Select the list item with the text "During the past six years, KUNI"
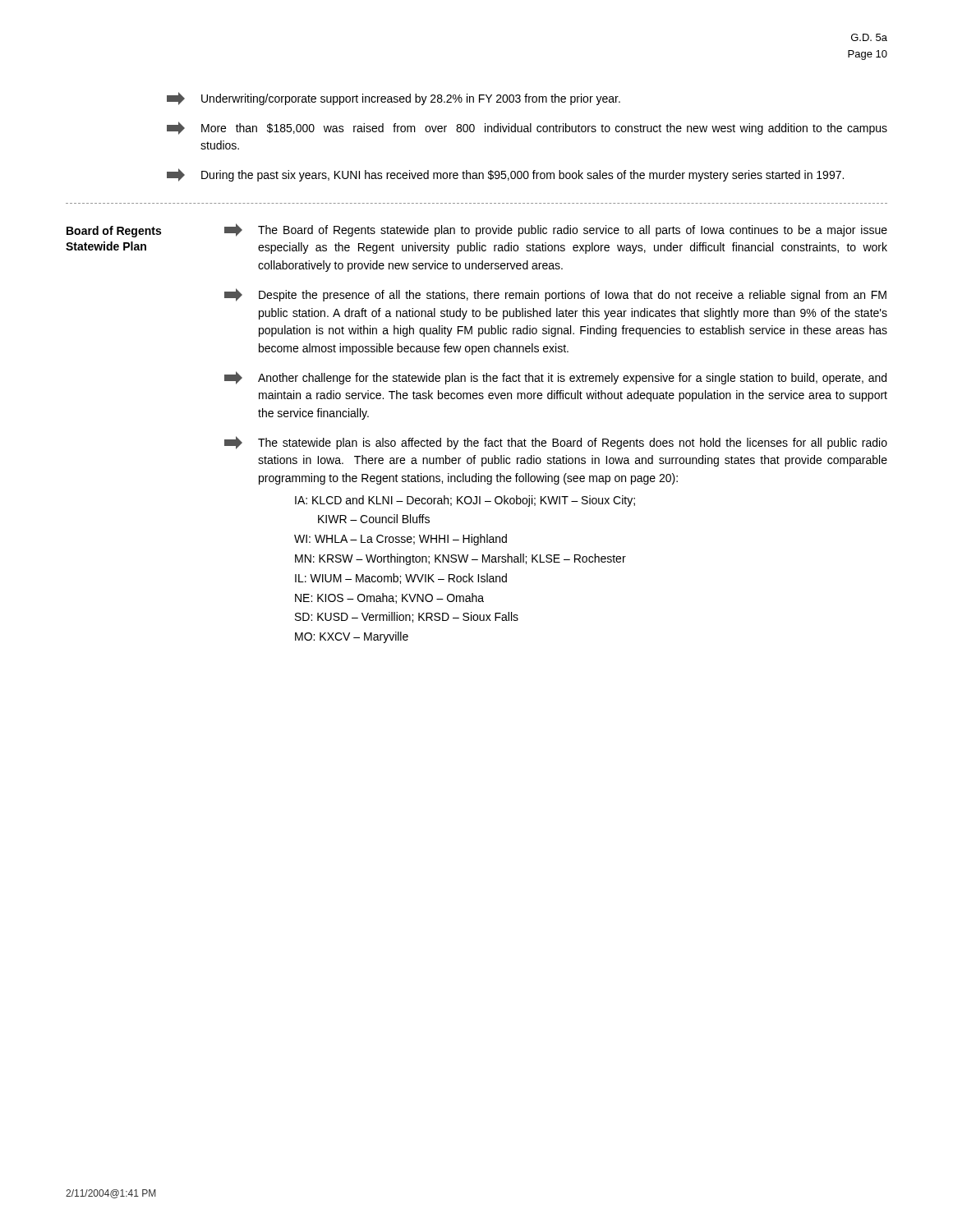This screenshot has width=953, height=1232. tap(526, 176)
